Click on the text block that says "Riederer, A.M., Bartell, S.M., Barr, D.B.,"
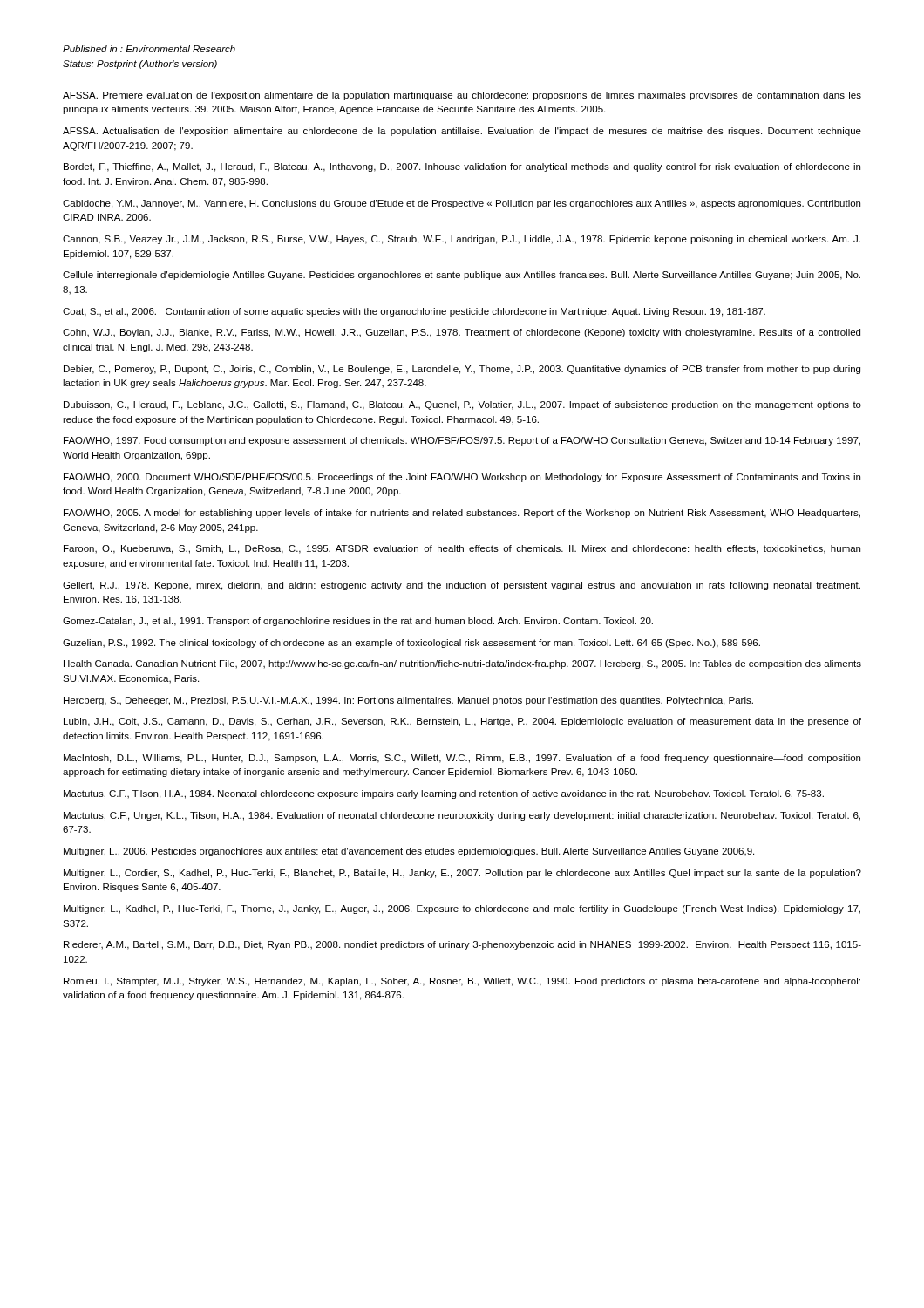Screen dimensions: 1308x924 (x=462, y=952)
